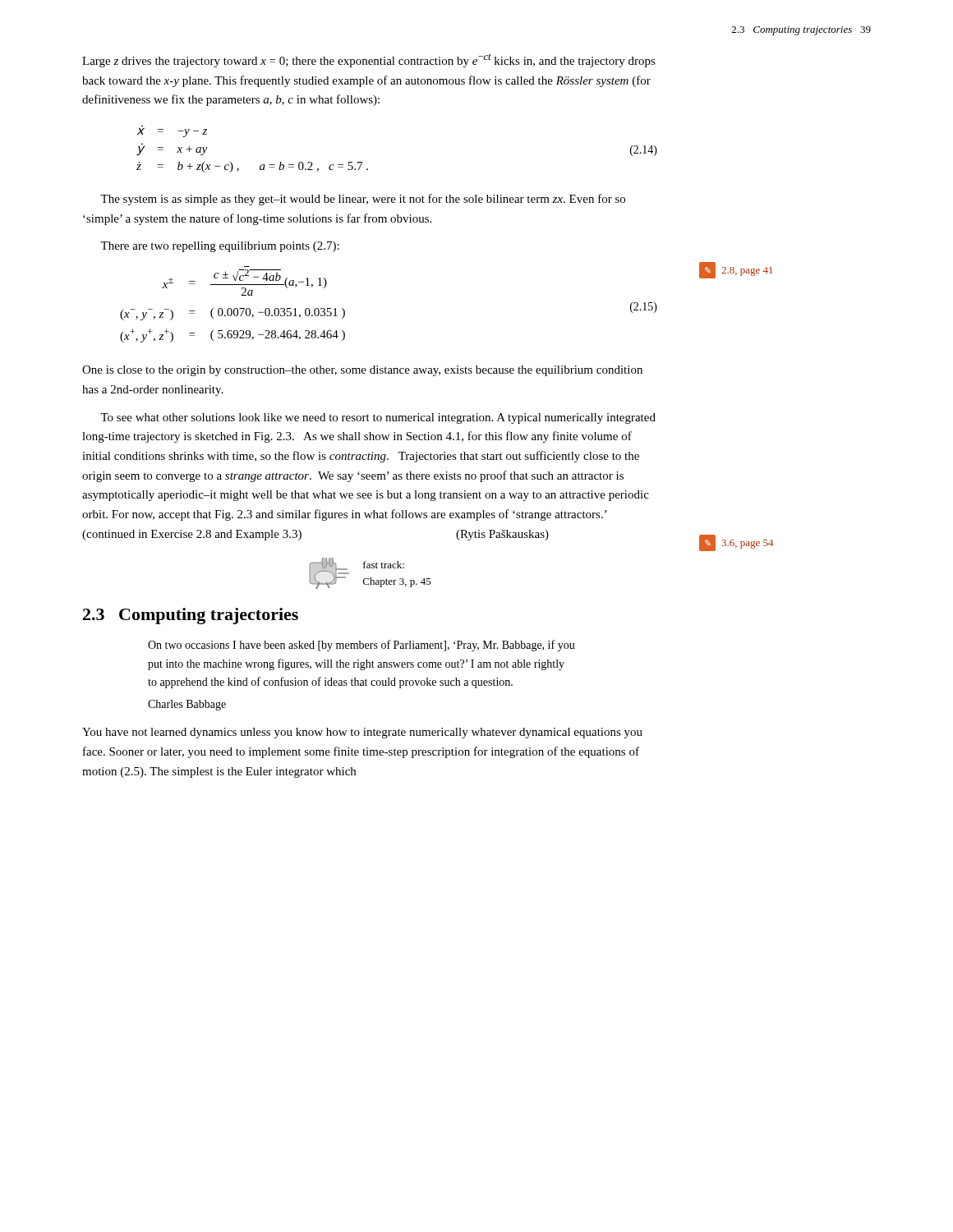953x1232 pixels.
Task: Click on the text block with the text "To see what other"
Action: click(x=369, y=475)
